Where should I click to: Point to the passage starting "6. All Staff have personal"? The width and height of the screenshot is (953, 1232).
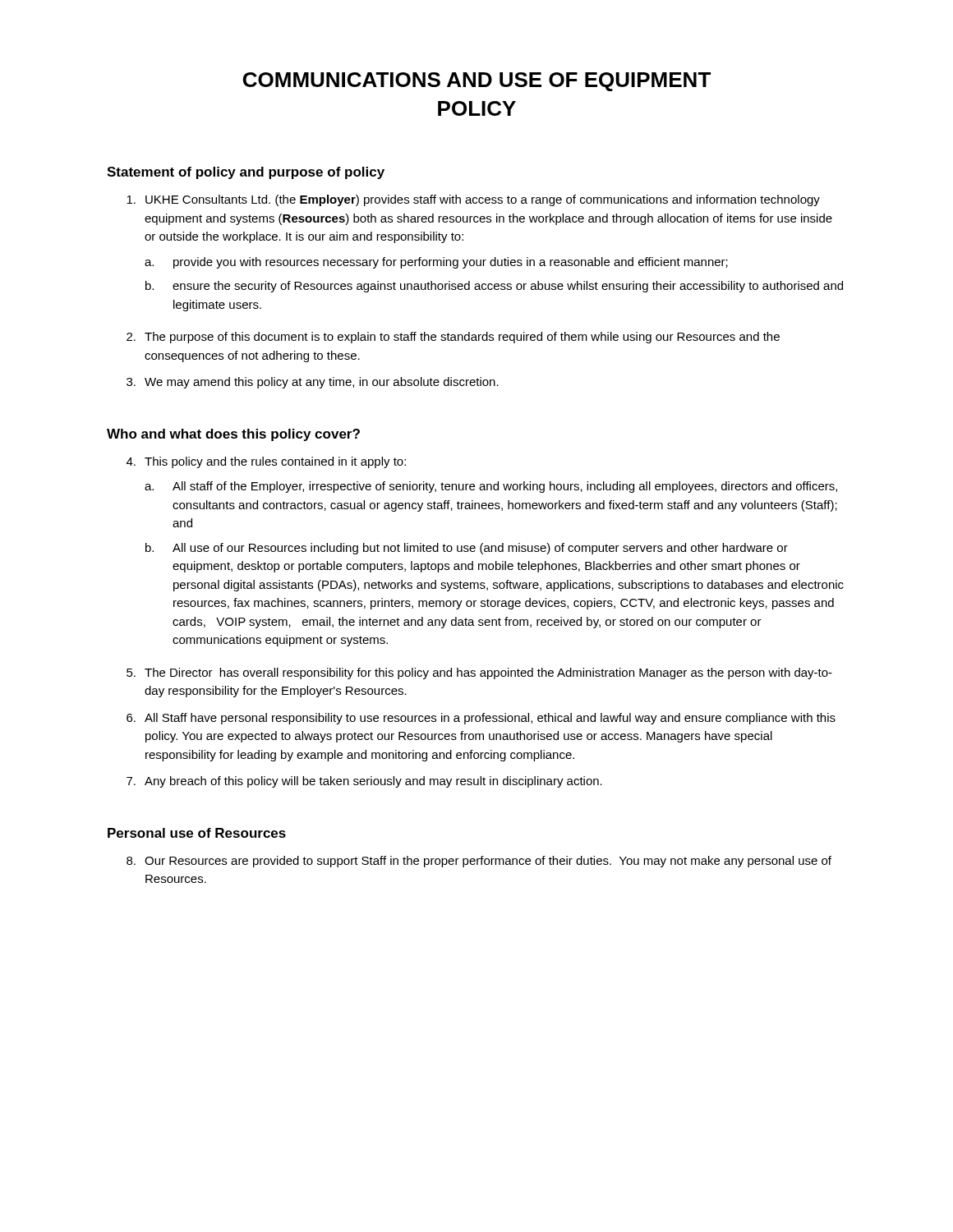[x=476, y=736]
